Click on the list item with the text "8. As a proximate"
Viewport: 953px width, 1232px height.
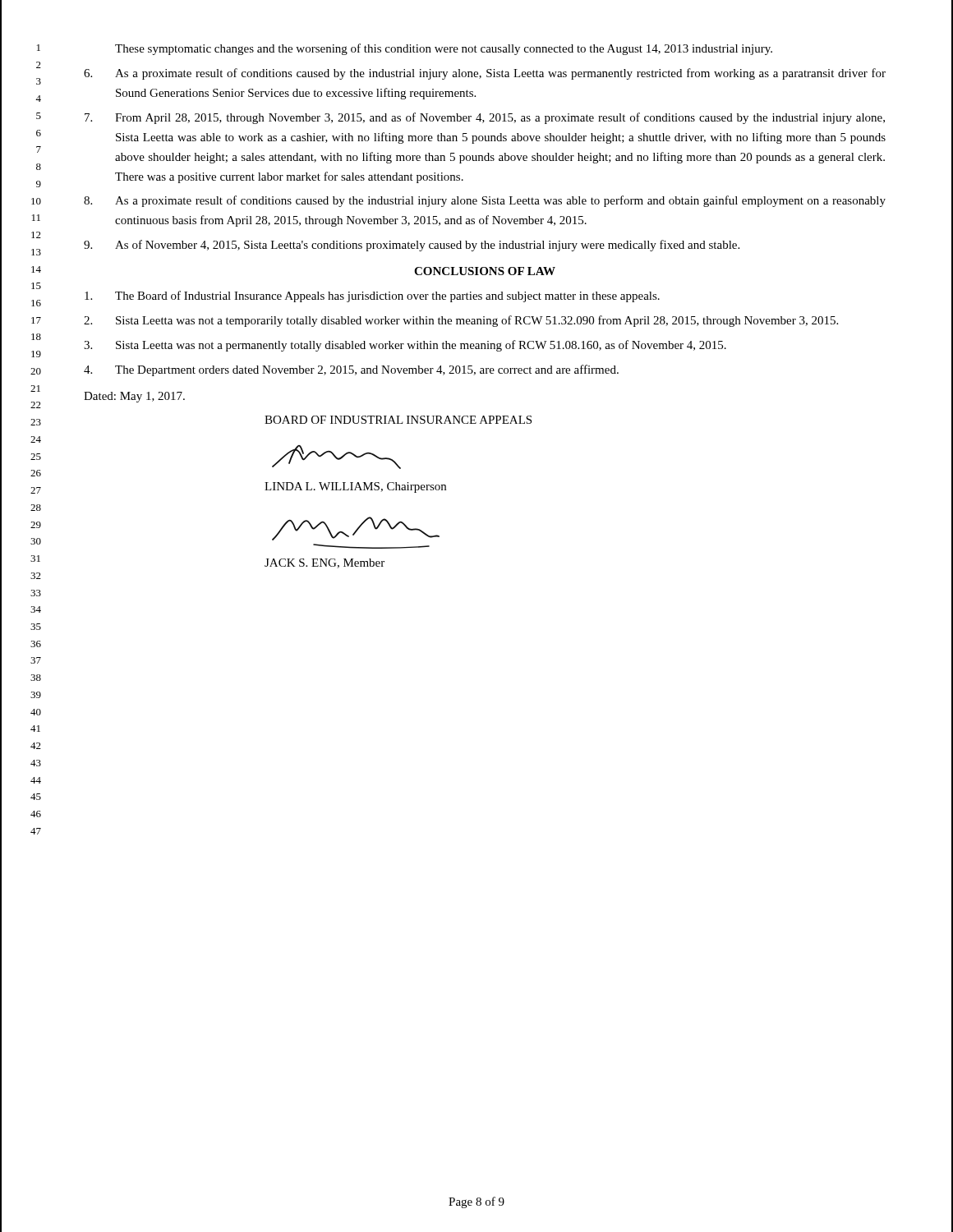click(485, 211)
